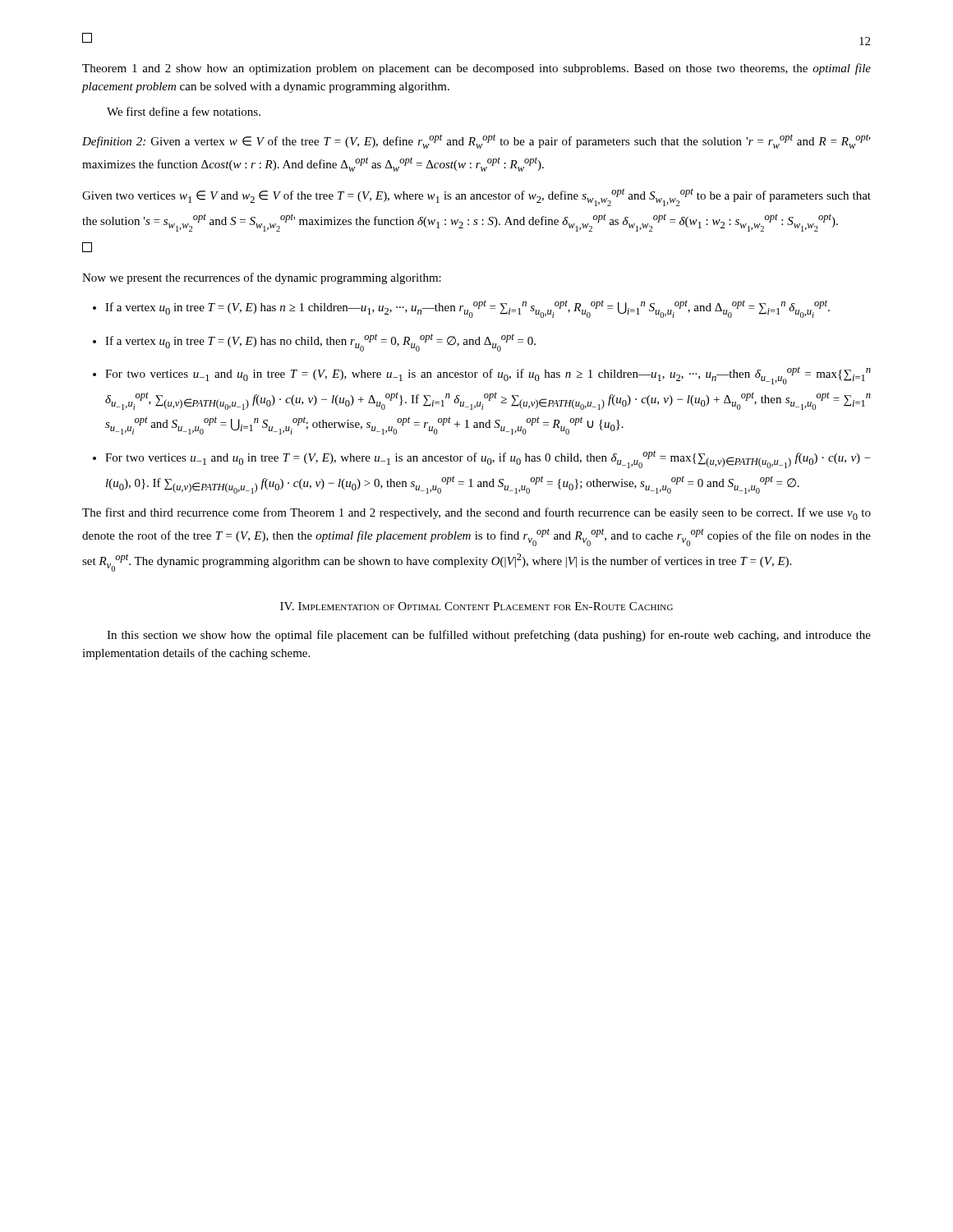Select the text block that says "Now we present the recurrences of the dynamic"
This screenshot has width=953, height=1232.
(262, 278)
